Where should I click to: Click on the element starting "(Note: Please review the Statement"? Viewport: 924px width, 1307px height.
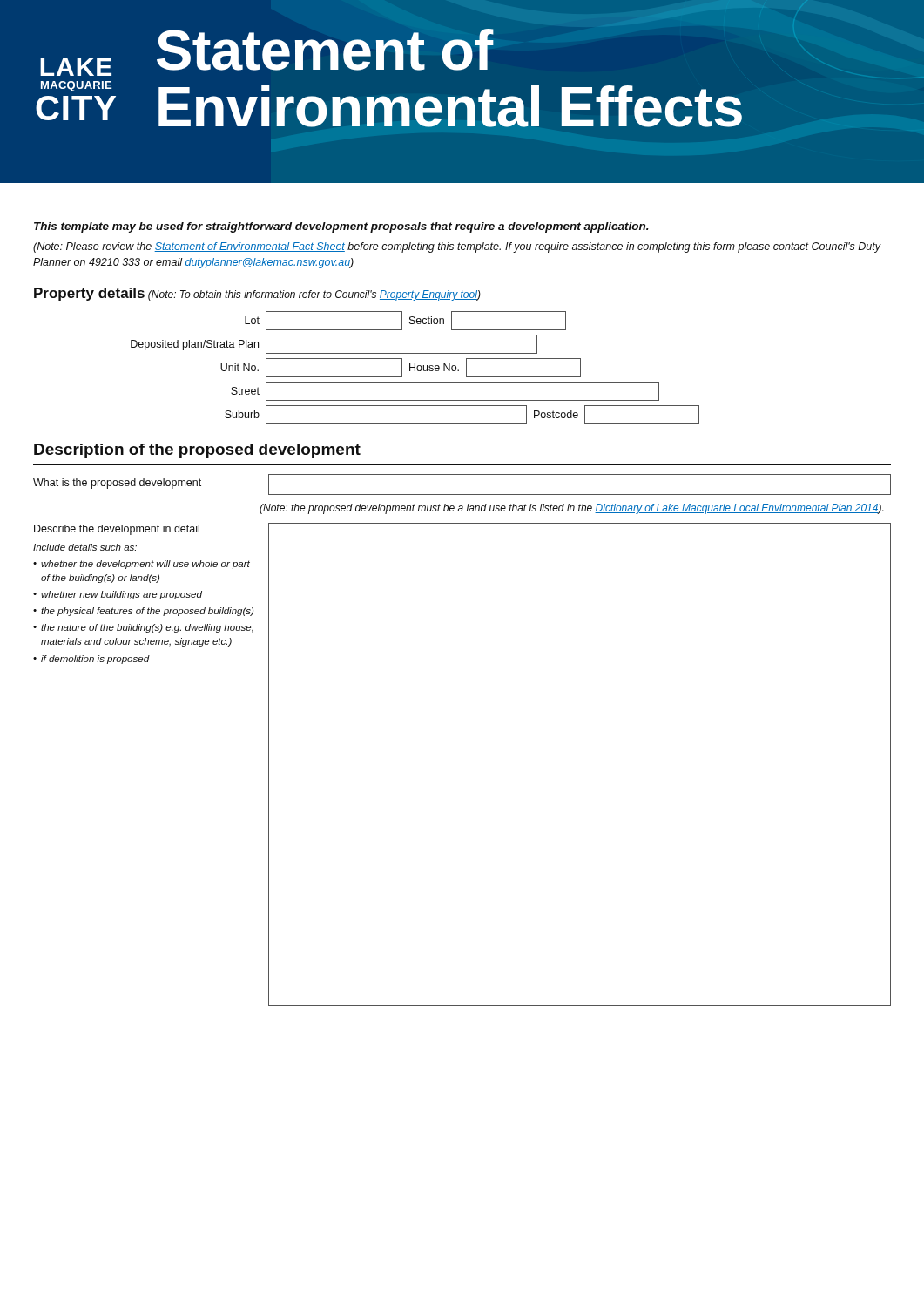[457, 254]
